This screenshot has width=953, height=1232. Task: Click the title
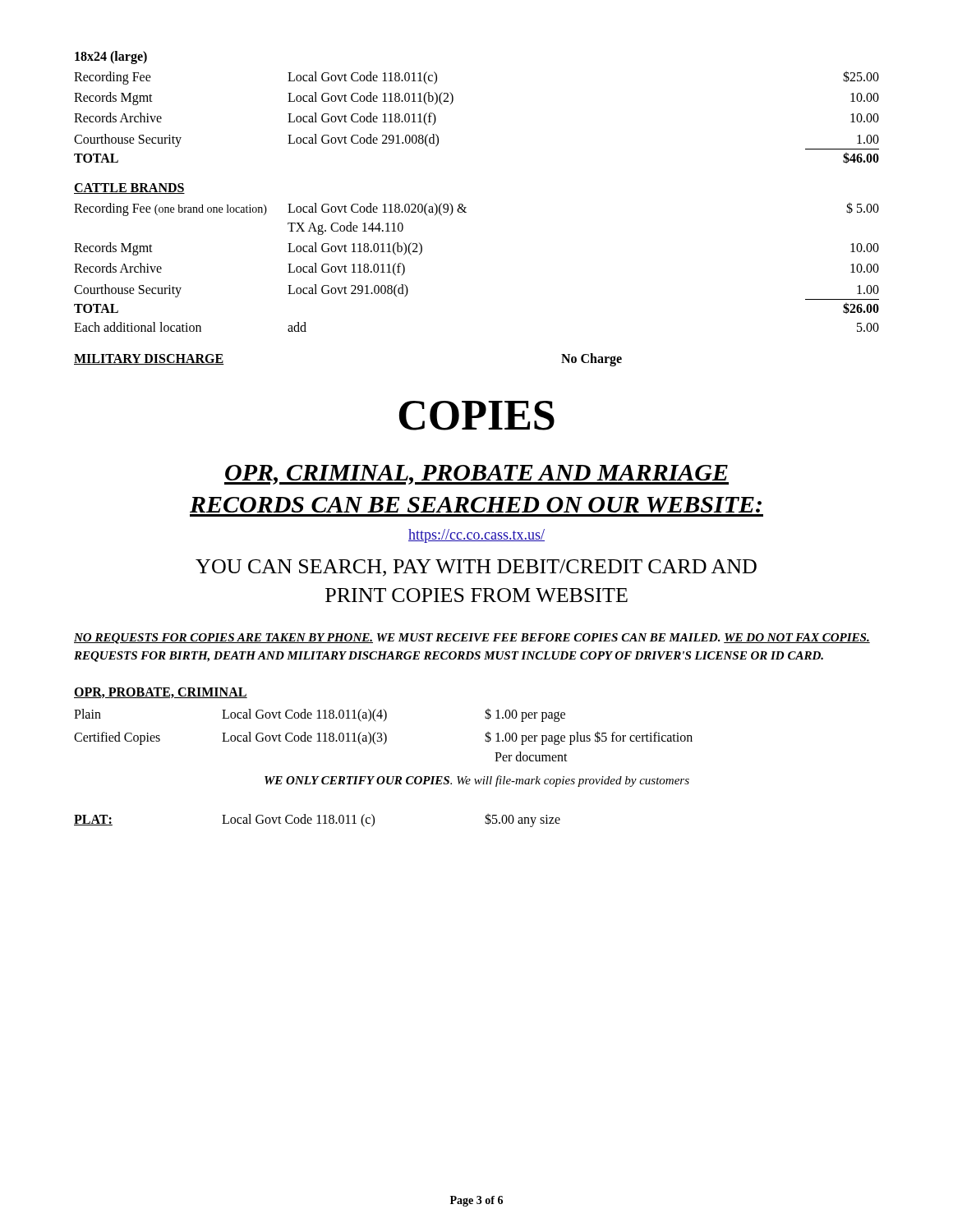476,415
